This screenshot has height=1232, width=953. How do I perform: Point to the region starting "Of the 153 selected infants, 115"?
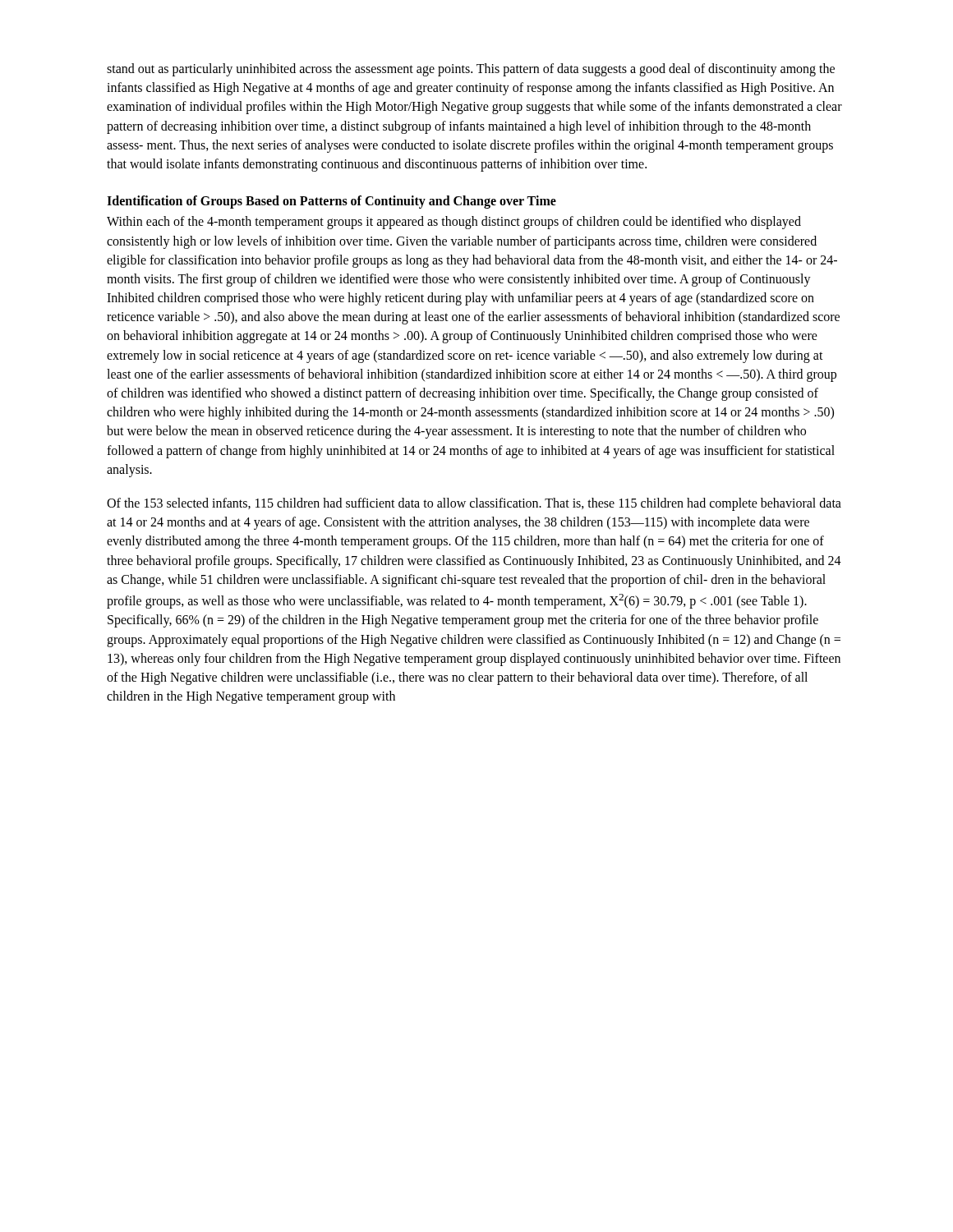point(474,600)
